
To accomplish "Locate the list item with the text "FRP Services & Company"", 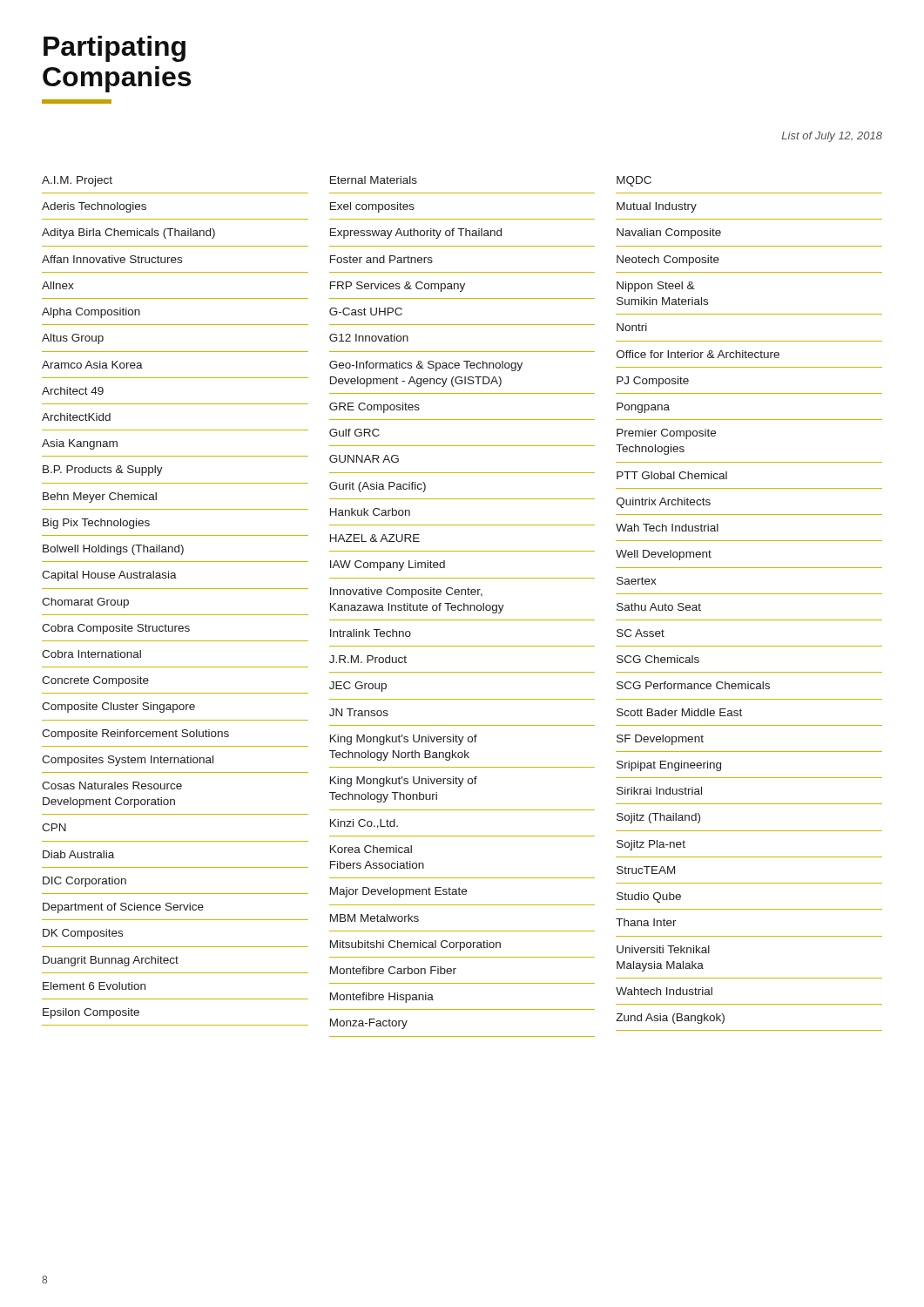I will tap(397, 285).
